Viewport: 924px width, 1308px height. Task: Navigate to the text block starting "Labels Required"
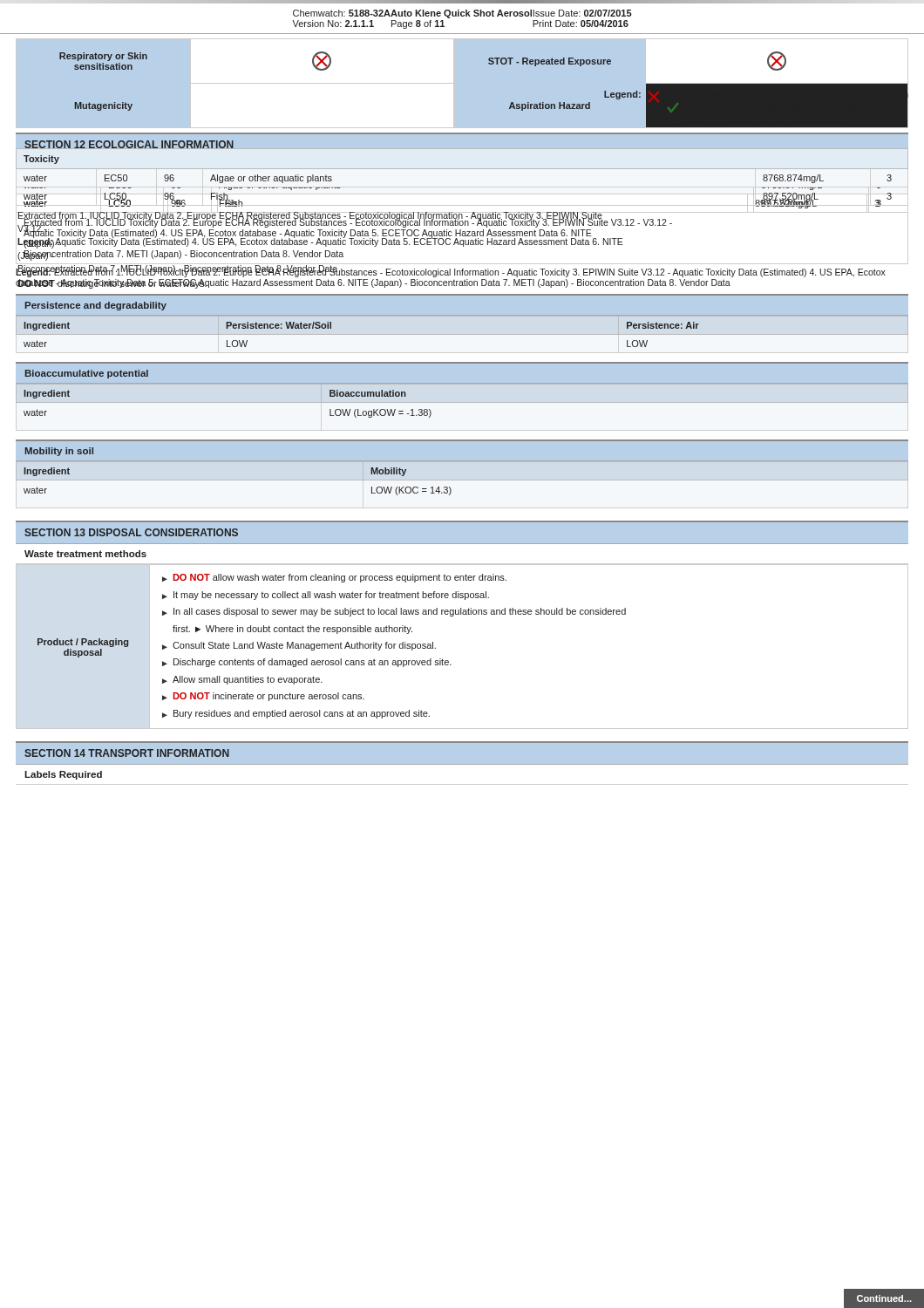[x=63, y=774]
